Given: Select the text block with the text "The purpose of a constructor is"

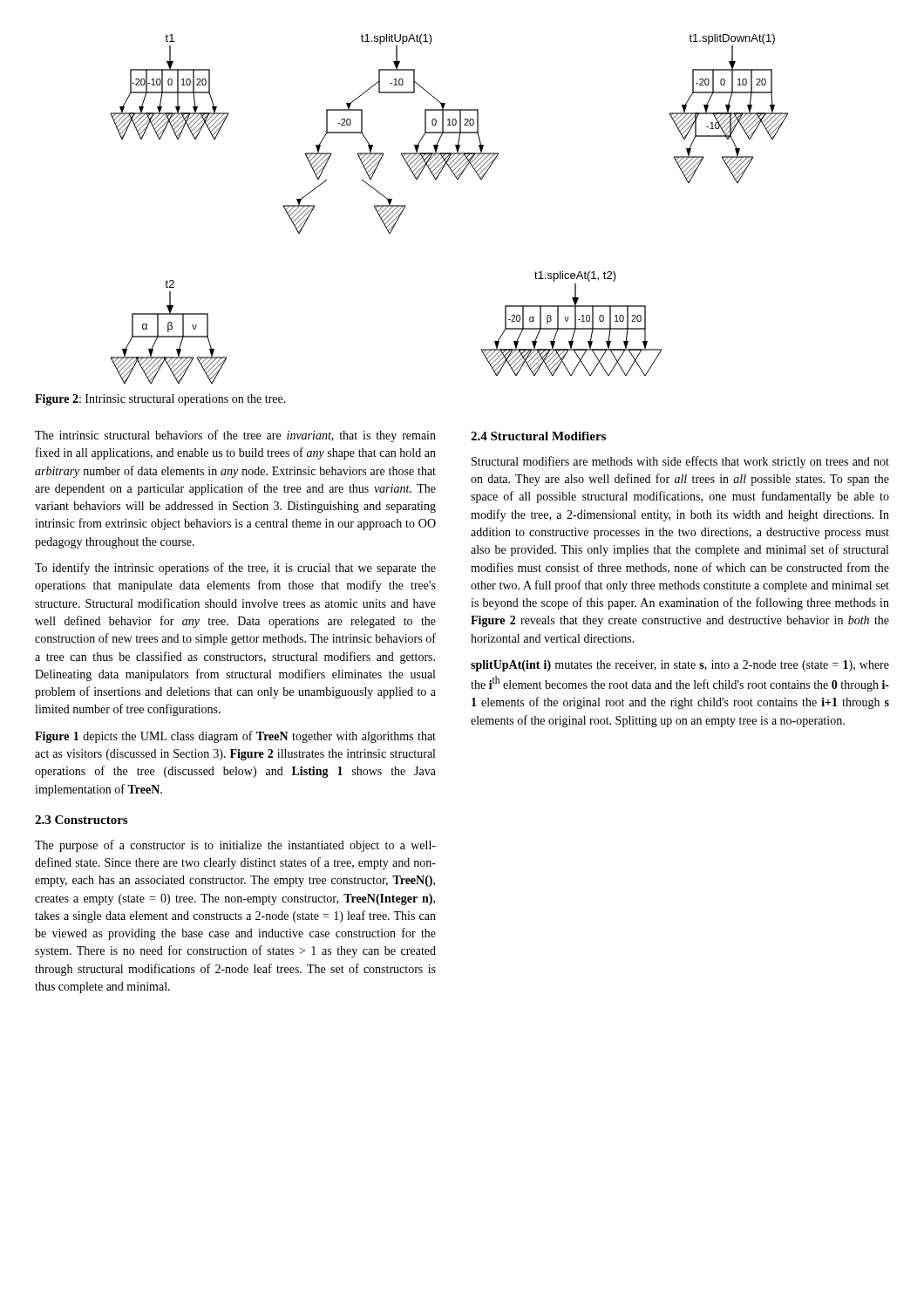Looking at the screenshot, I should click(235, 917).
